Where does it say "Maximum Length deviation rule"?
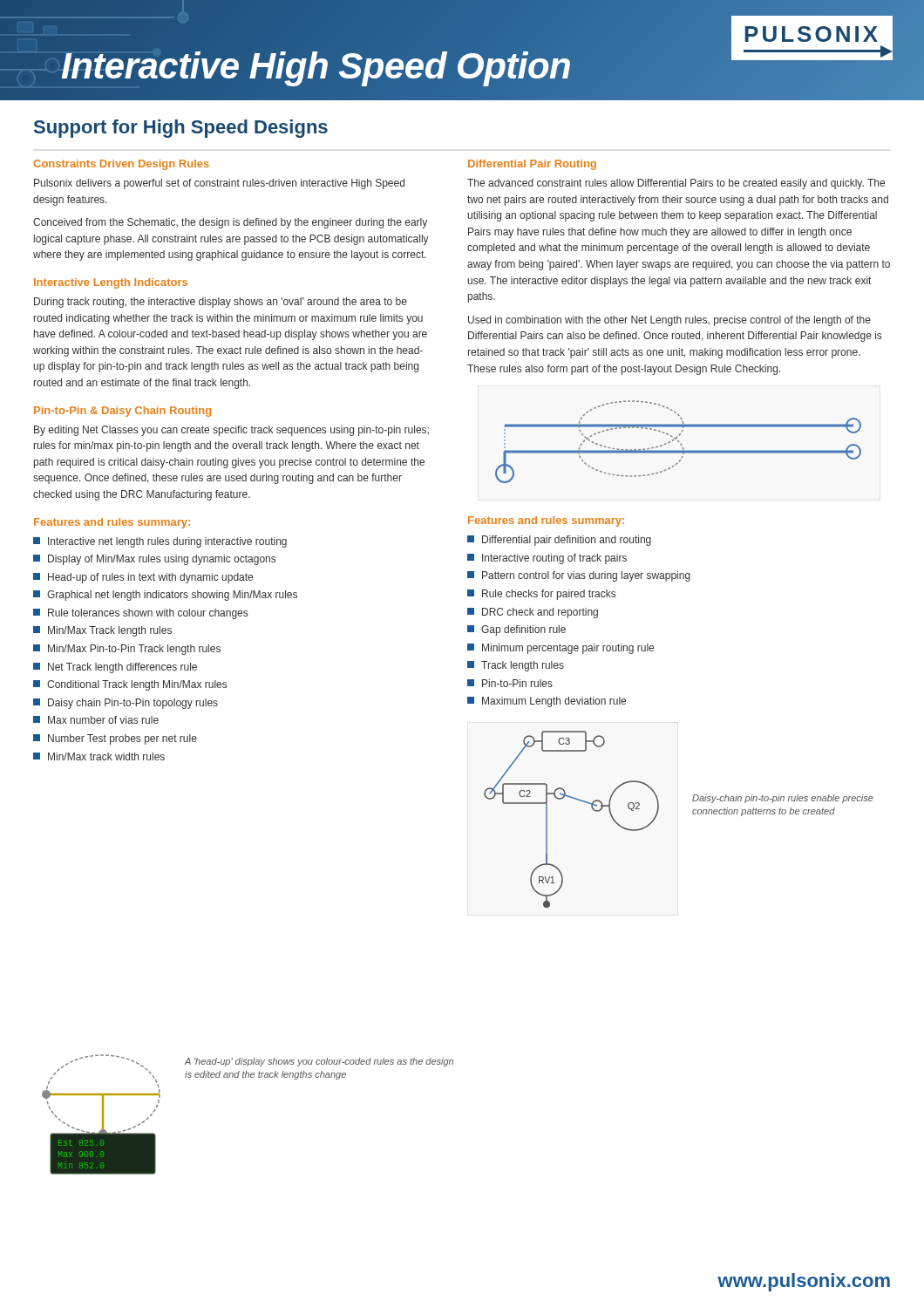 tap(547, 702)
